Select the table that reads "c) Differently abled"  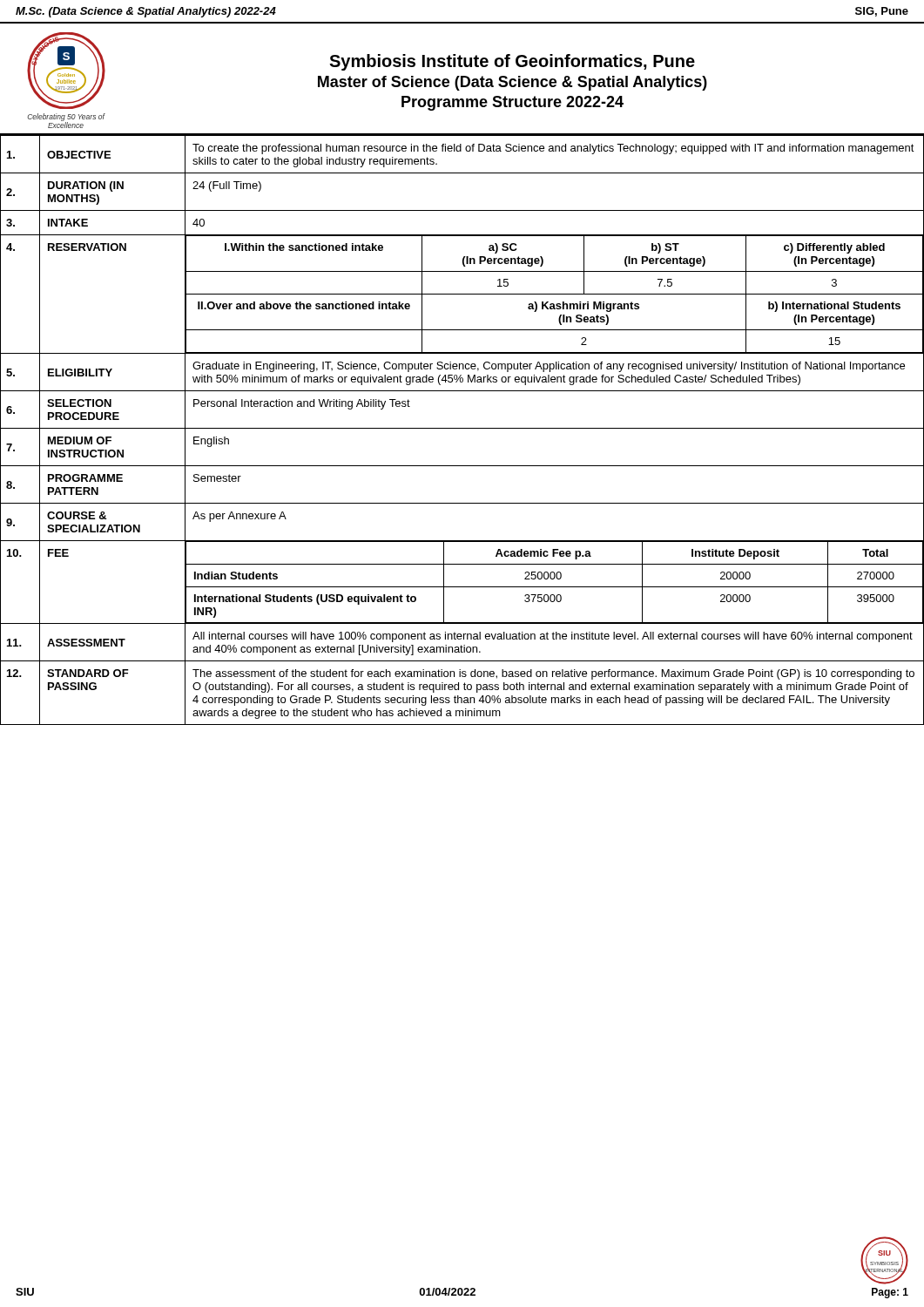point(554,294)
